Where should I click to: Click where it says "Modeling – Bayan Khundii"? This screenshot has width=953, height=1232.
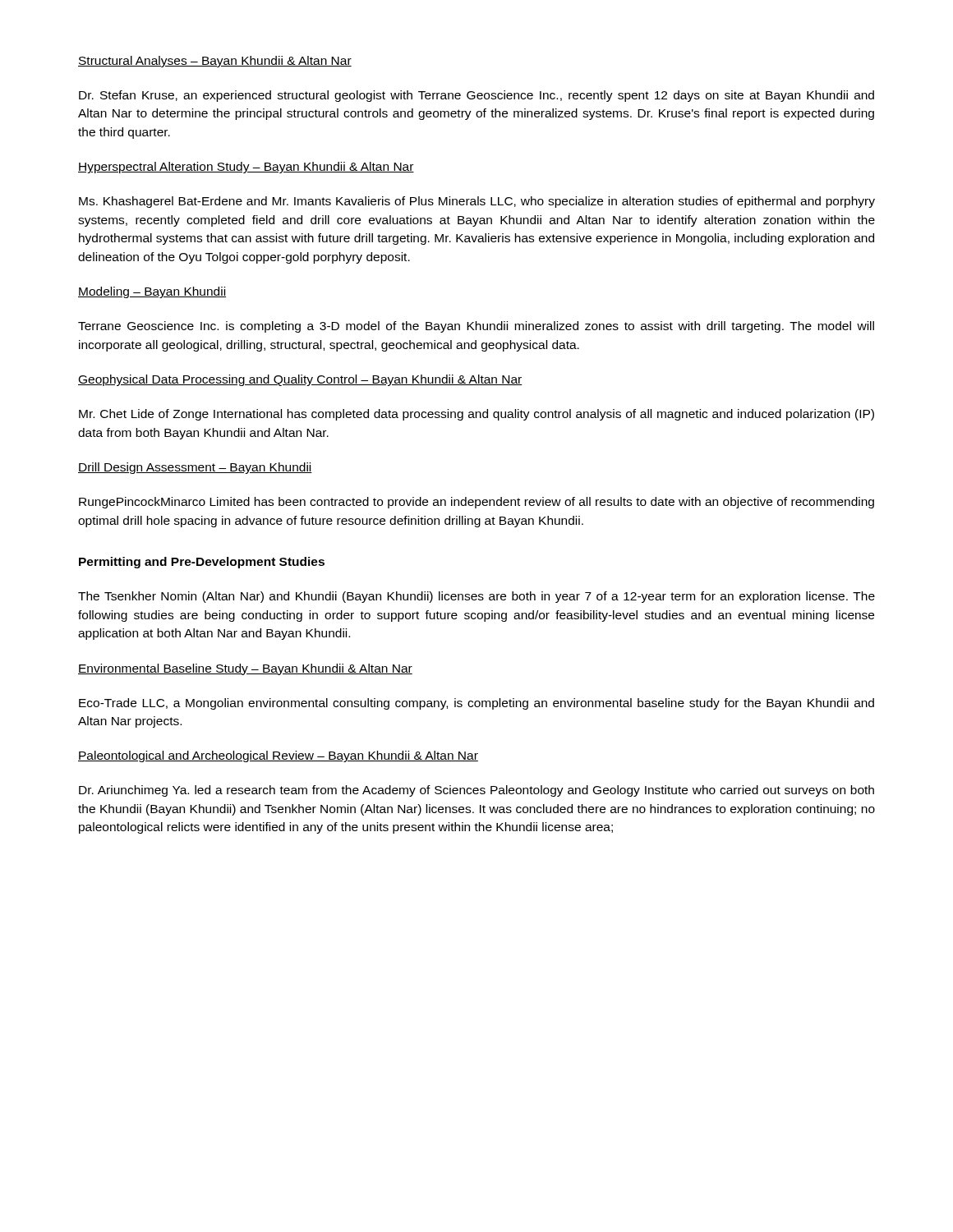[152, 291]
